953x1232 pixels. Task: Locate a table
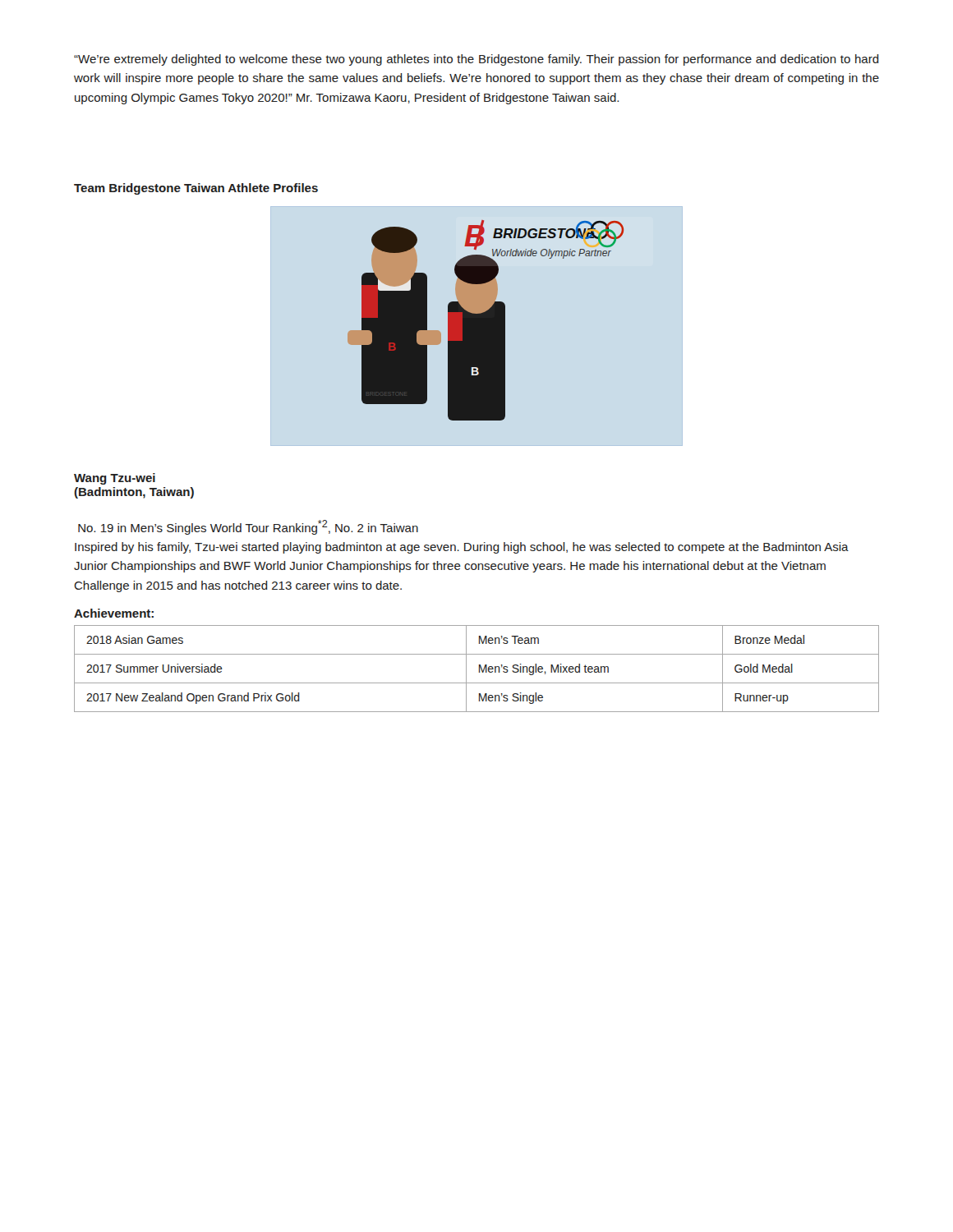pyautogui.click(x=476, y=668)
